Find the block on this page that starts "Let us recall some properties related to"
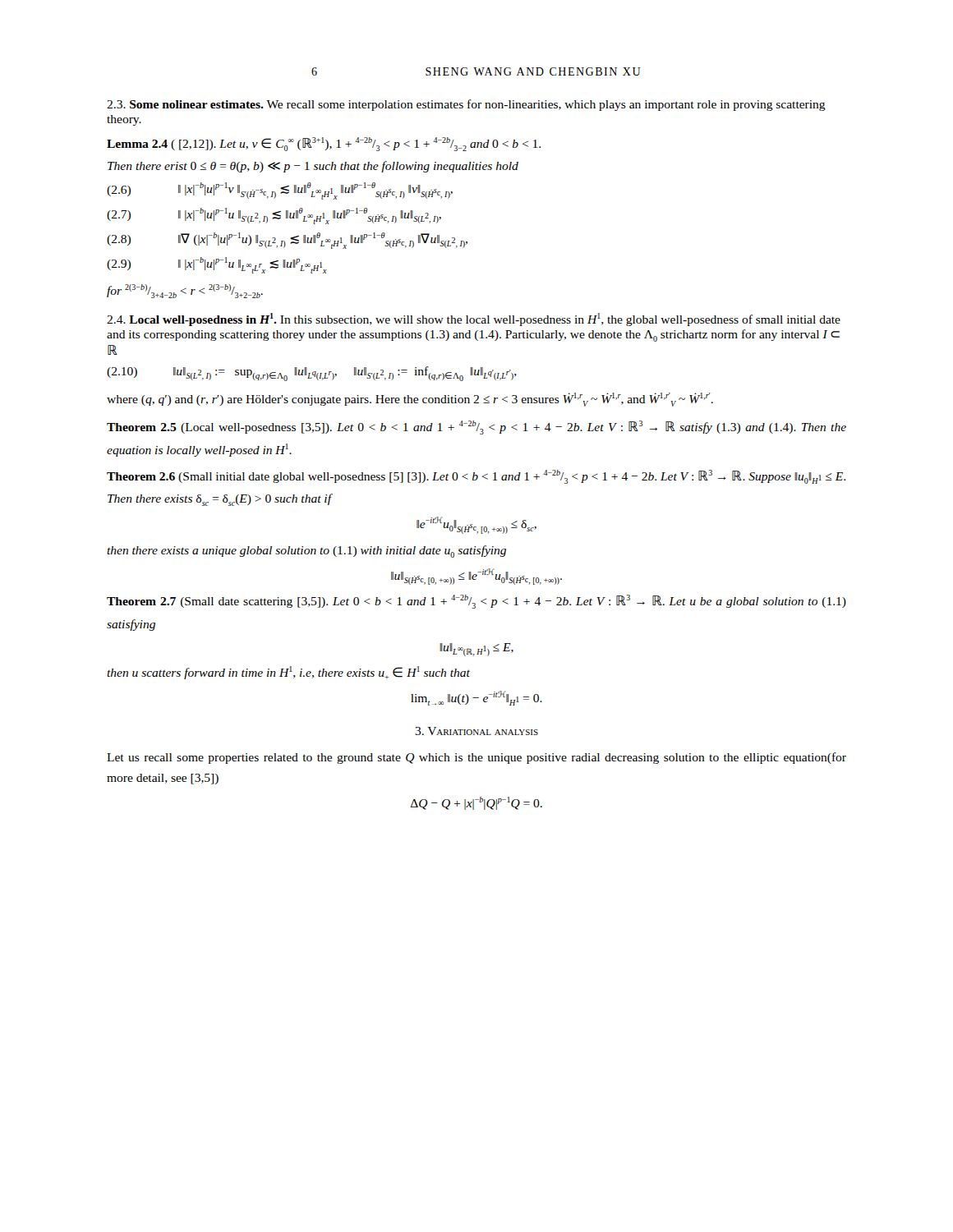This screenshot has width=953, height=1232. (x=476, y=767)
